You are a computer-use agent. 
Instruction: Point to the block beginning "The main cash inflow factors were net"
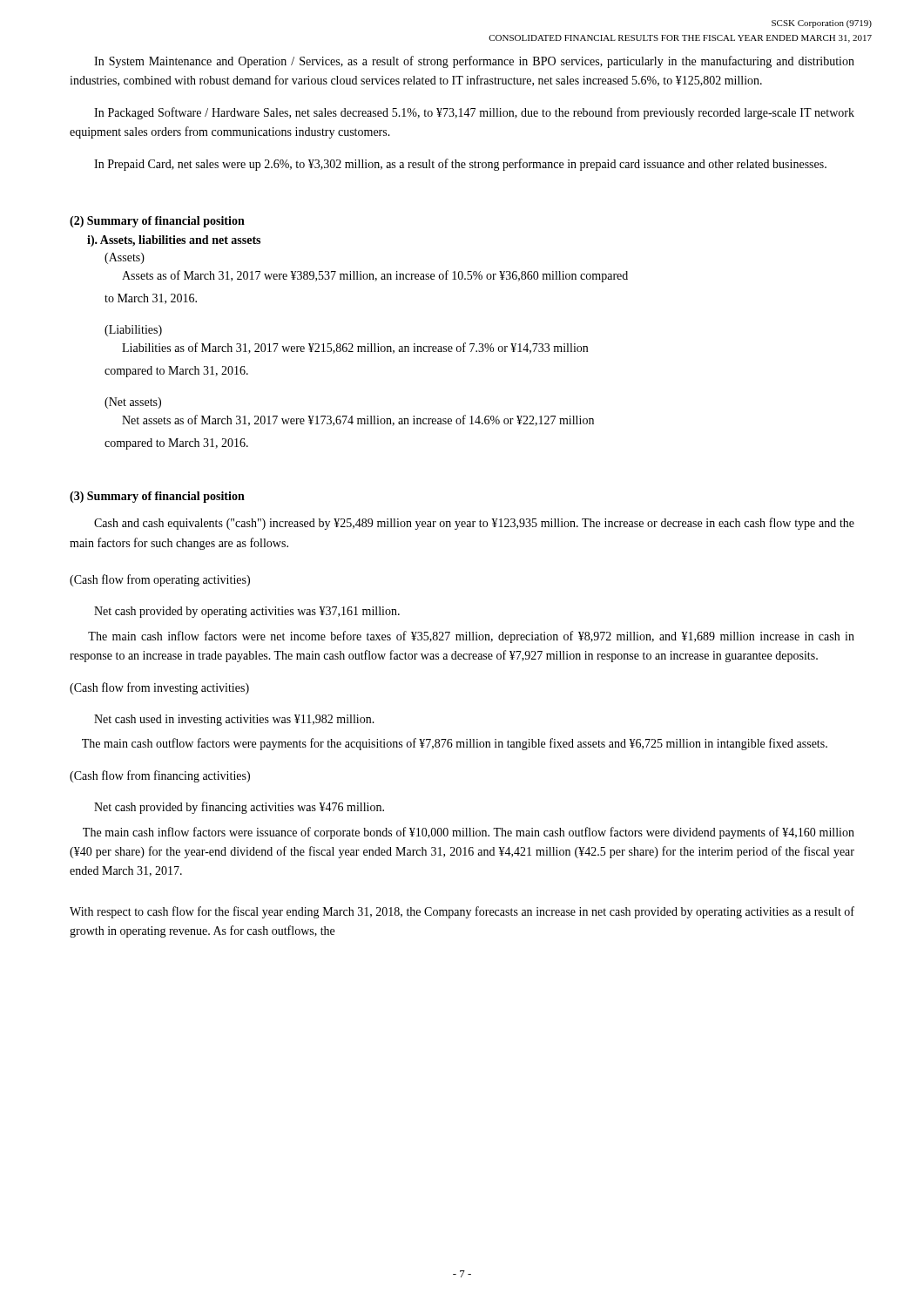(x=462, y=646)
